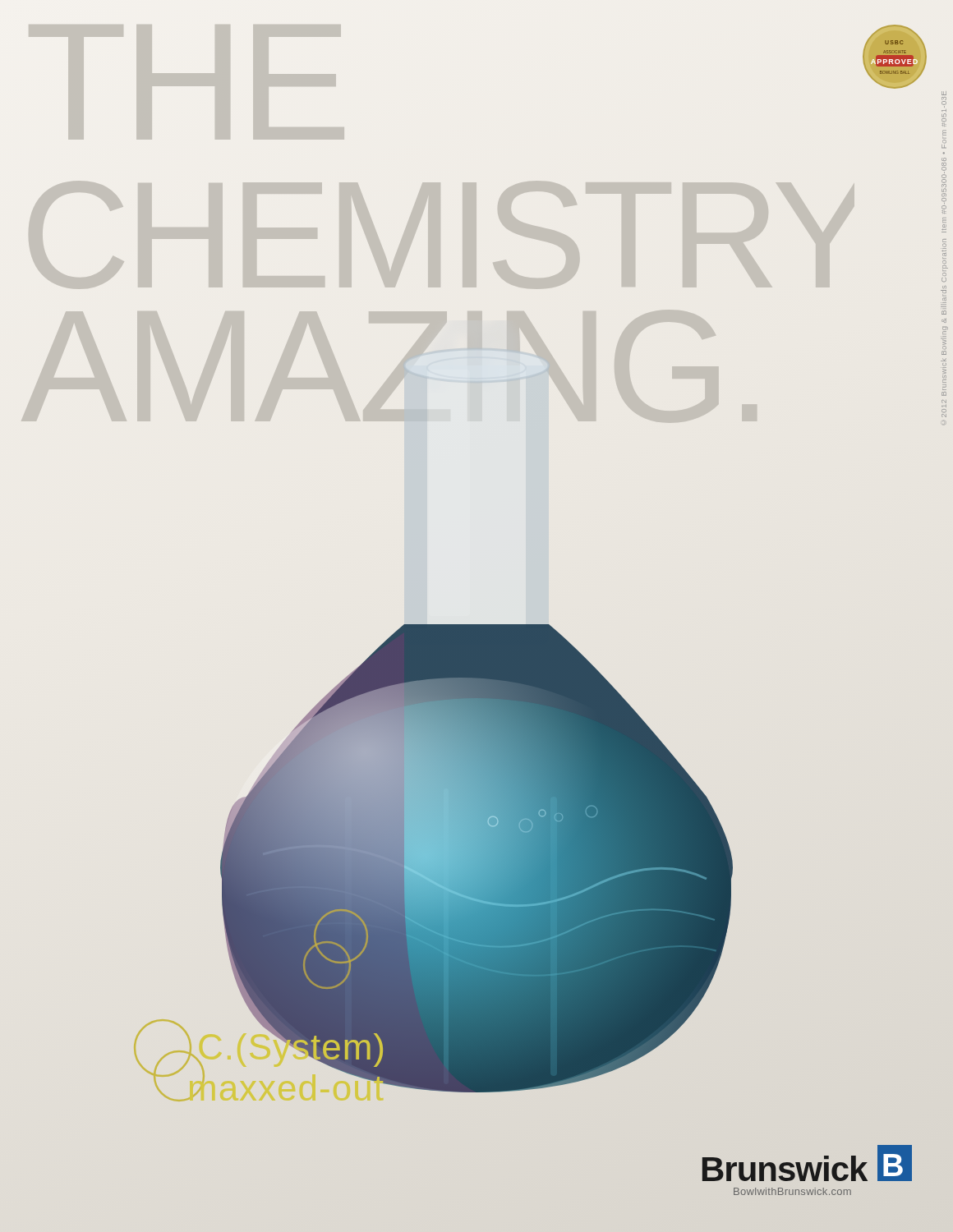953x1232 pixels.
Task: Locate the footnote with the text "©2012 Brunswick Bowling & Billiards Corporation"
Action: (944, 259)
